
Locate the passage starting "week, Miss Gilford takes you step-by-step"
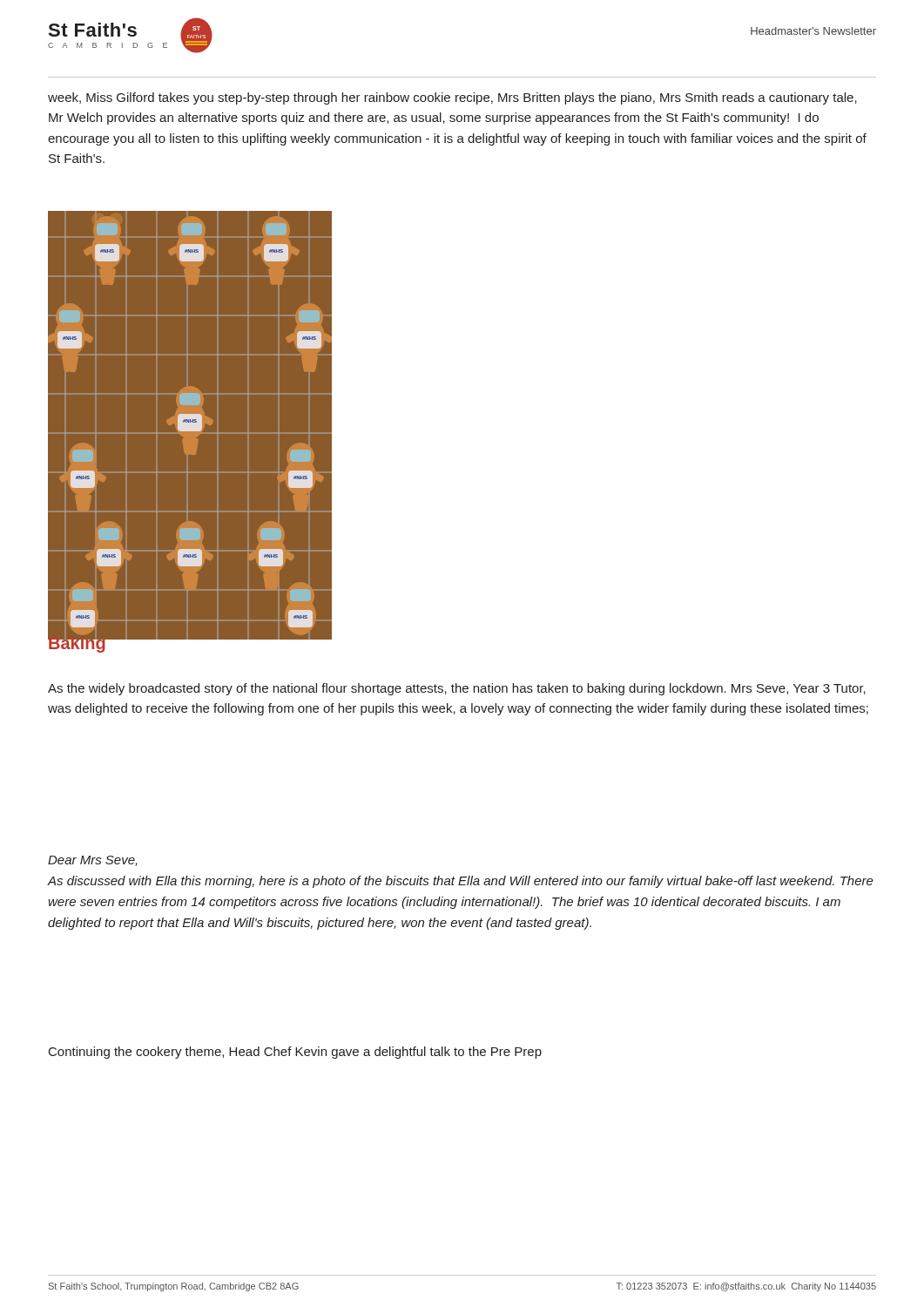pos(457,128)
